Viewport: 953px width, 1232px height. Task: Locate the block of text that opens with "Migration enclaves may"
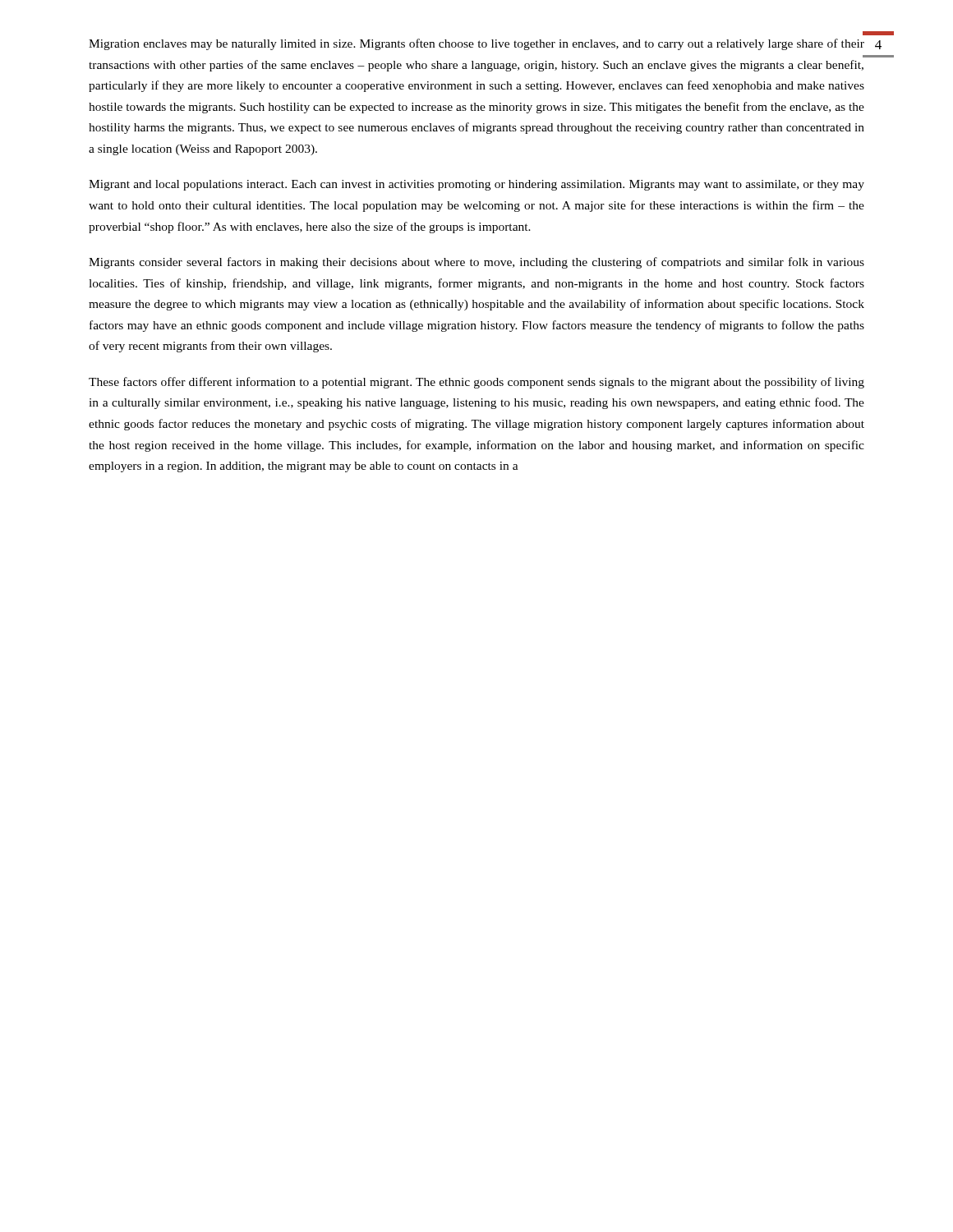(x=476, y=96)
